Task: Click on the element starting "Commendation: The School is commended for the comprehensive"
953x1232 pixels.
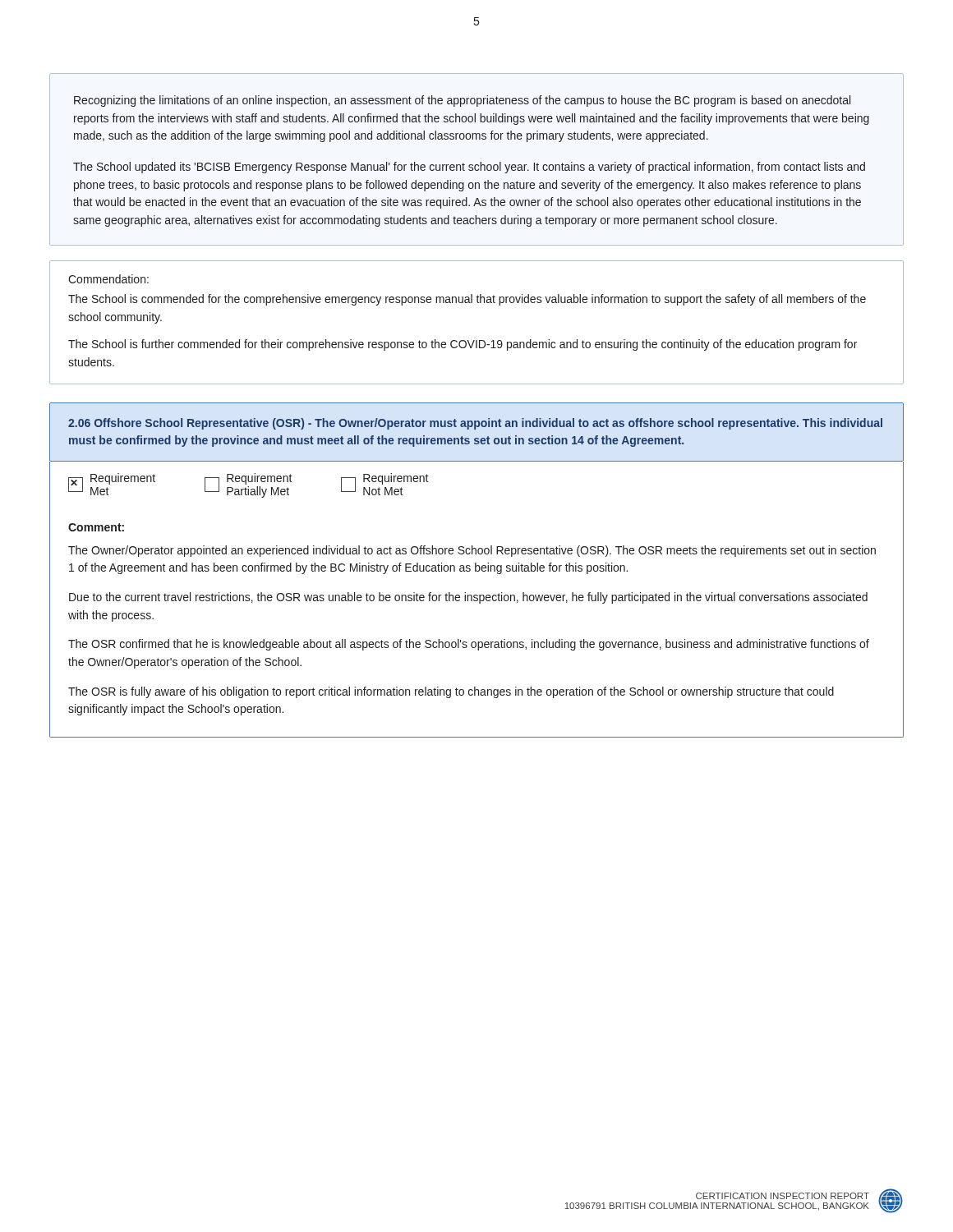Action: [108, 279]
